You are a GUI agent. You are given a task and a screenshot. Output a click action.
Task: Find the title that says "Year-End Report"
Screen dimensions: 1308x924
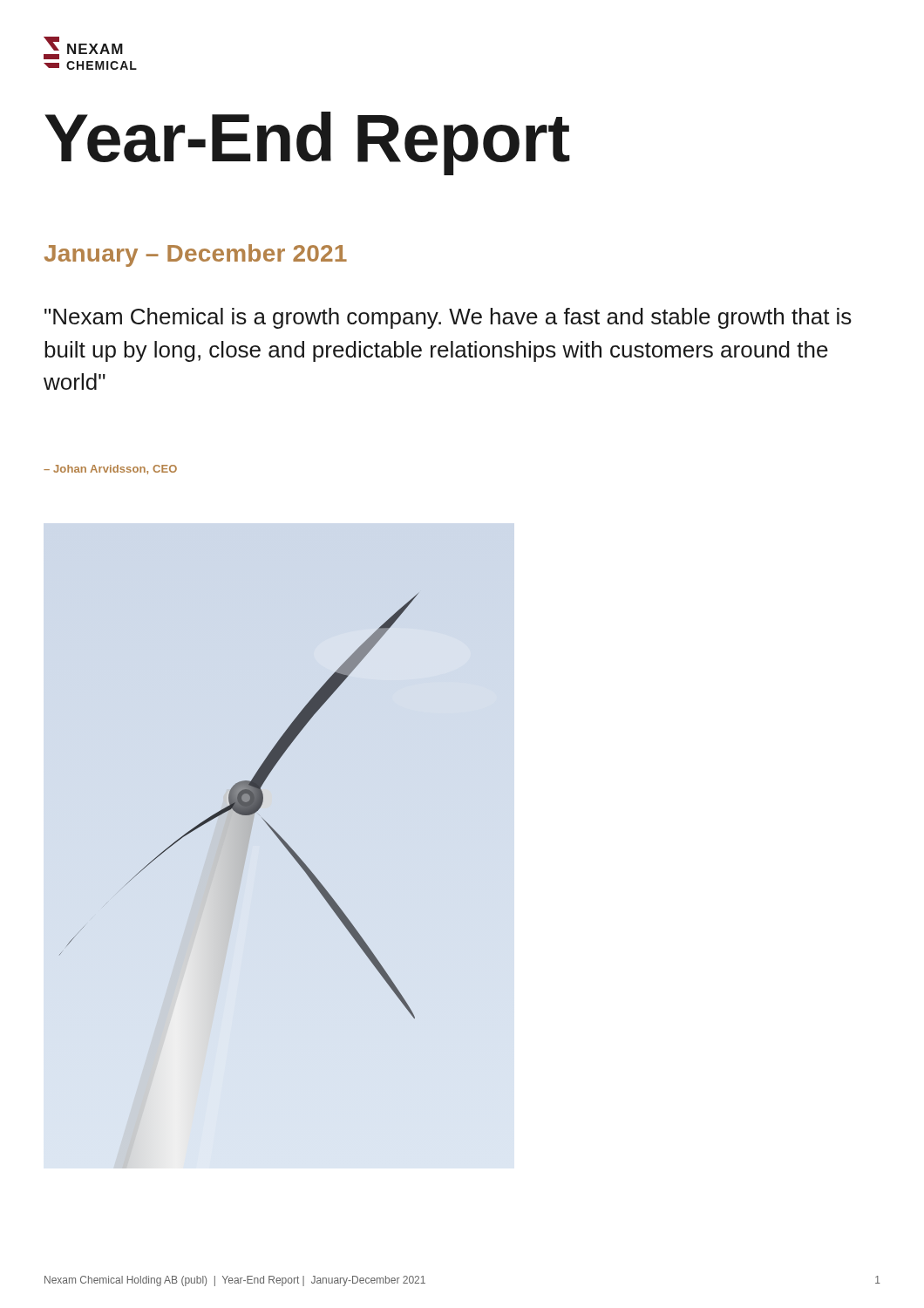(x=462, y=139)
